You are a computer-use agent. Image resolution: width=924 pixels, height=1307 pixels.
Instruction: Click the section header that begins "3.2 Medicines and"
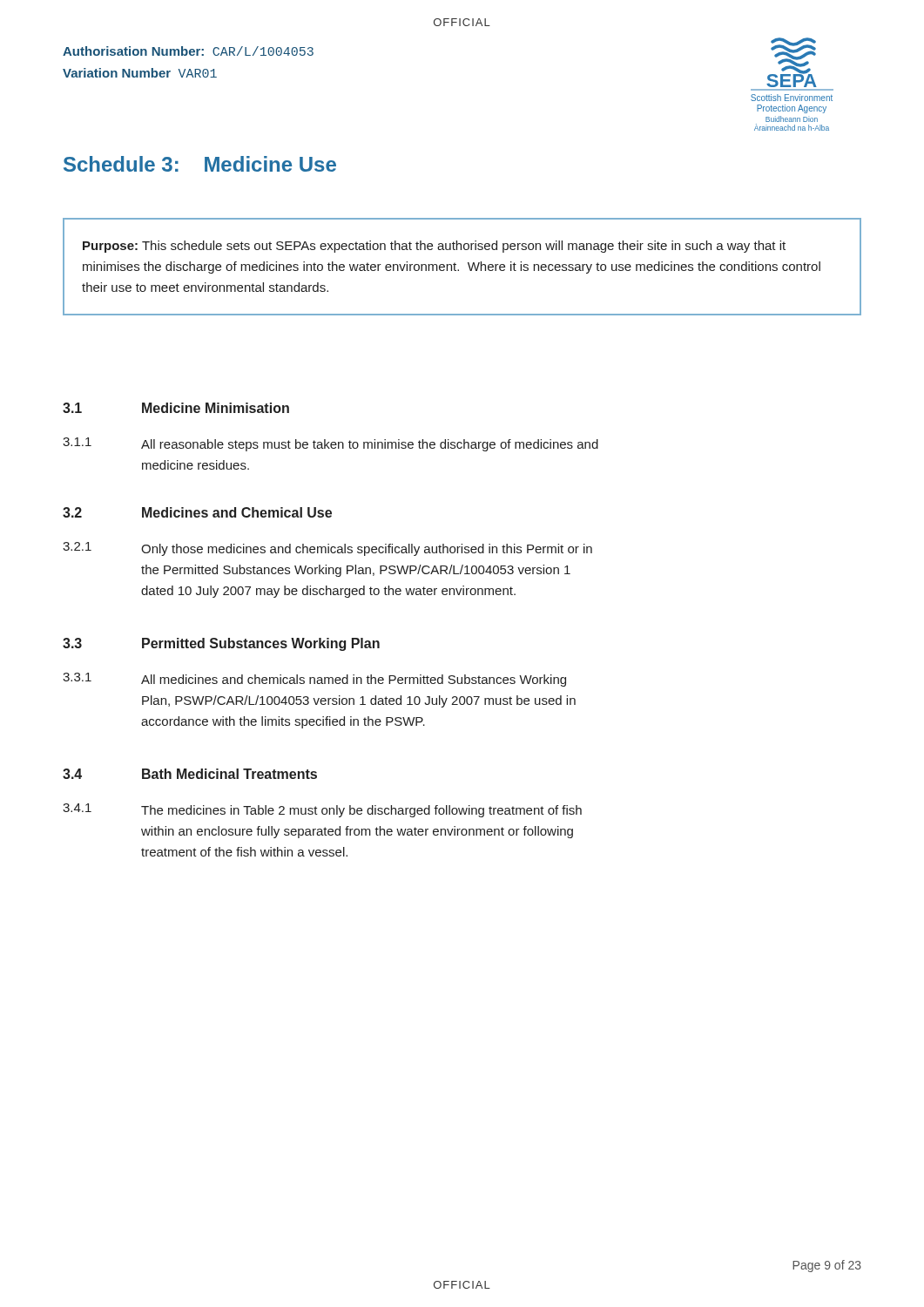click(x=197, y=512)
